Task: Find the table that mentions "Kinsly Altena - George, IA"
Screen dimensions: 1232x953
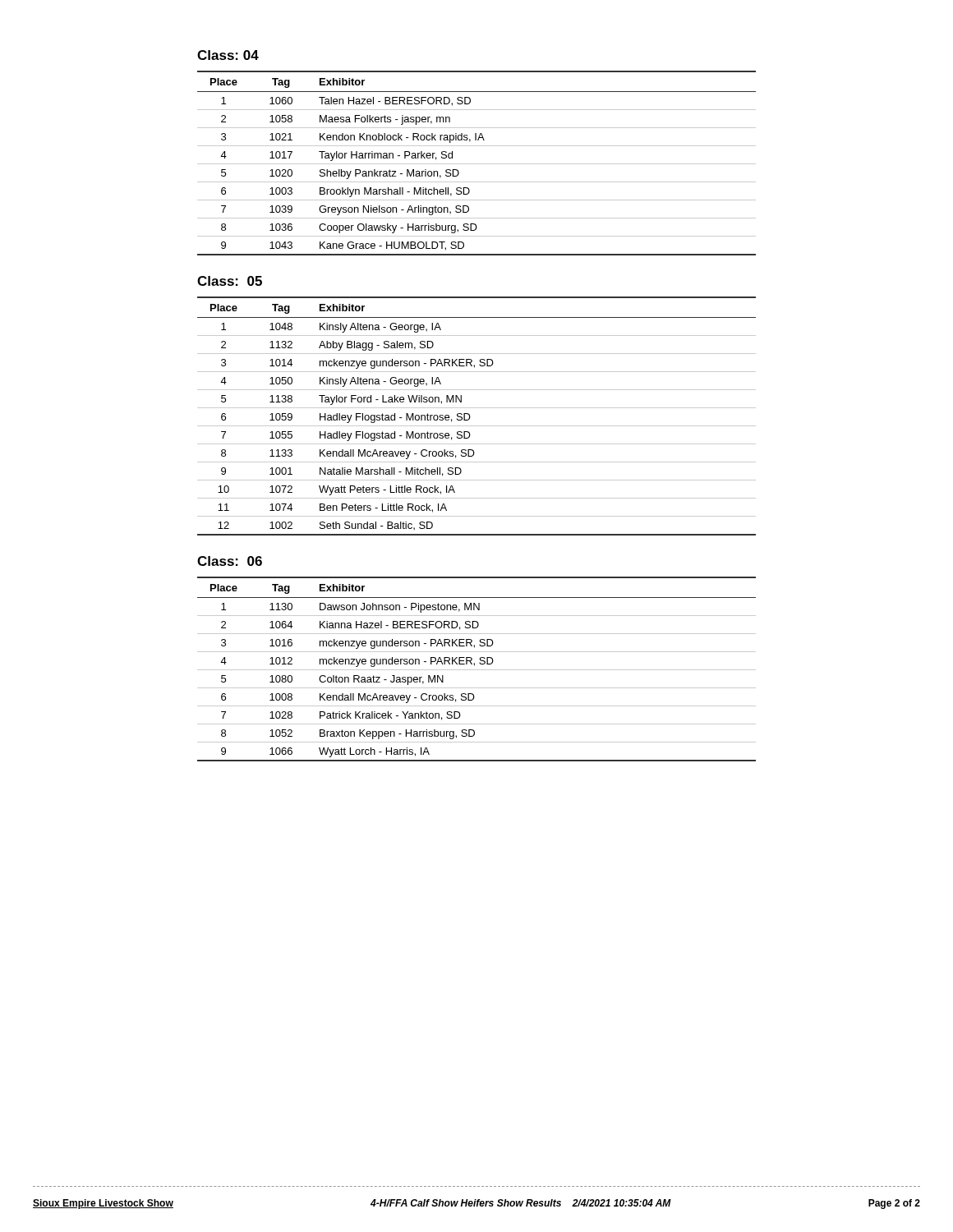Action: pyautogui.click(x=476, y=416)
